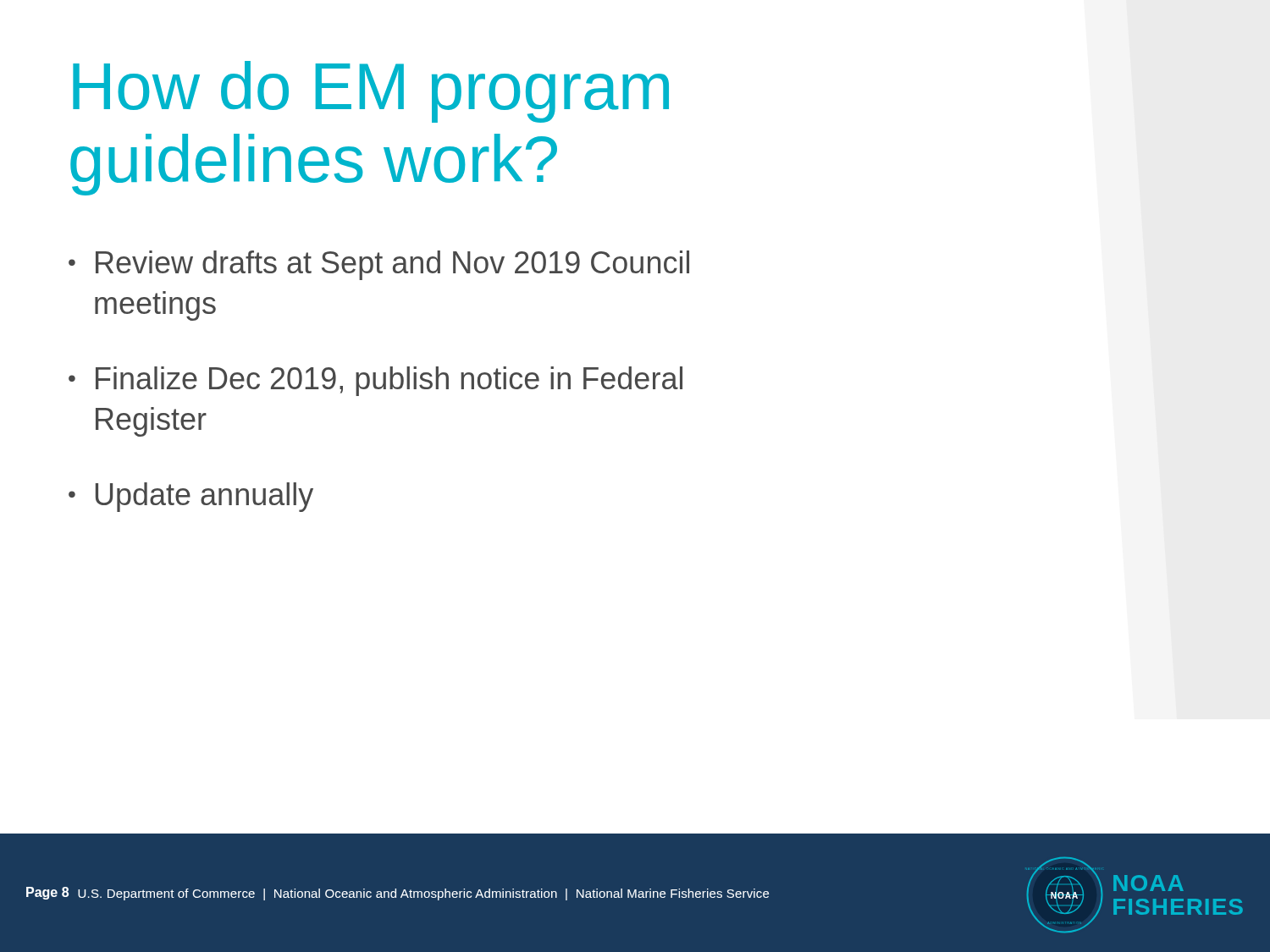Select the block starting "Update annually"
Viewport: 1270px width, 952px height.
click(x=203, y=495)
